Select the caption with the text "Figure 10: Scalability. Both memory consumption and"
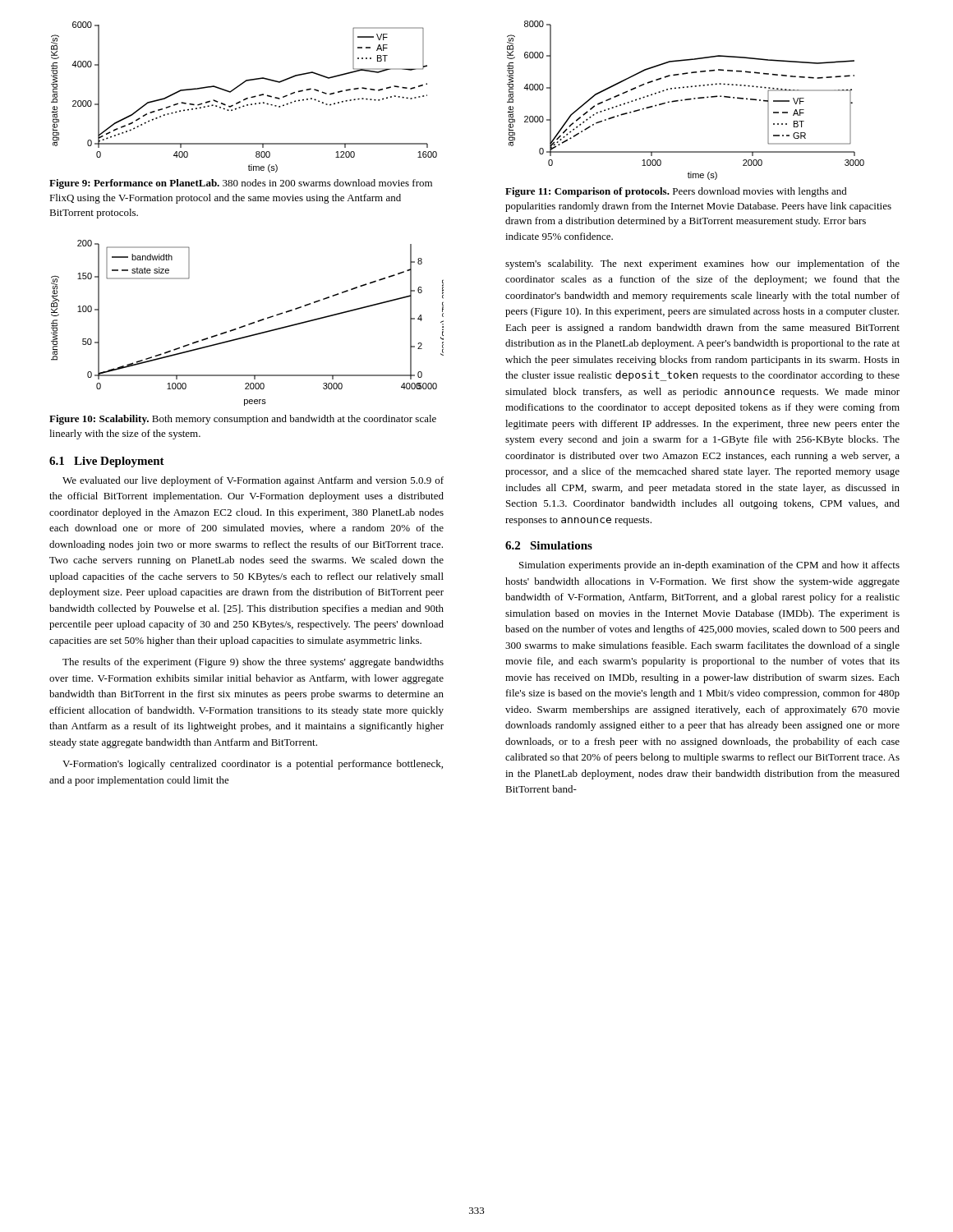Viewport: 953px width, 1232px height. click(x=243, y=426)
